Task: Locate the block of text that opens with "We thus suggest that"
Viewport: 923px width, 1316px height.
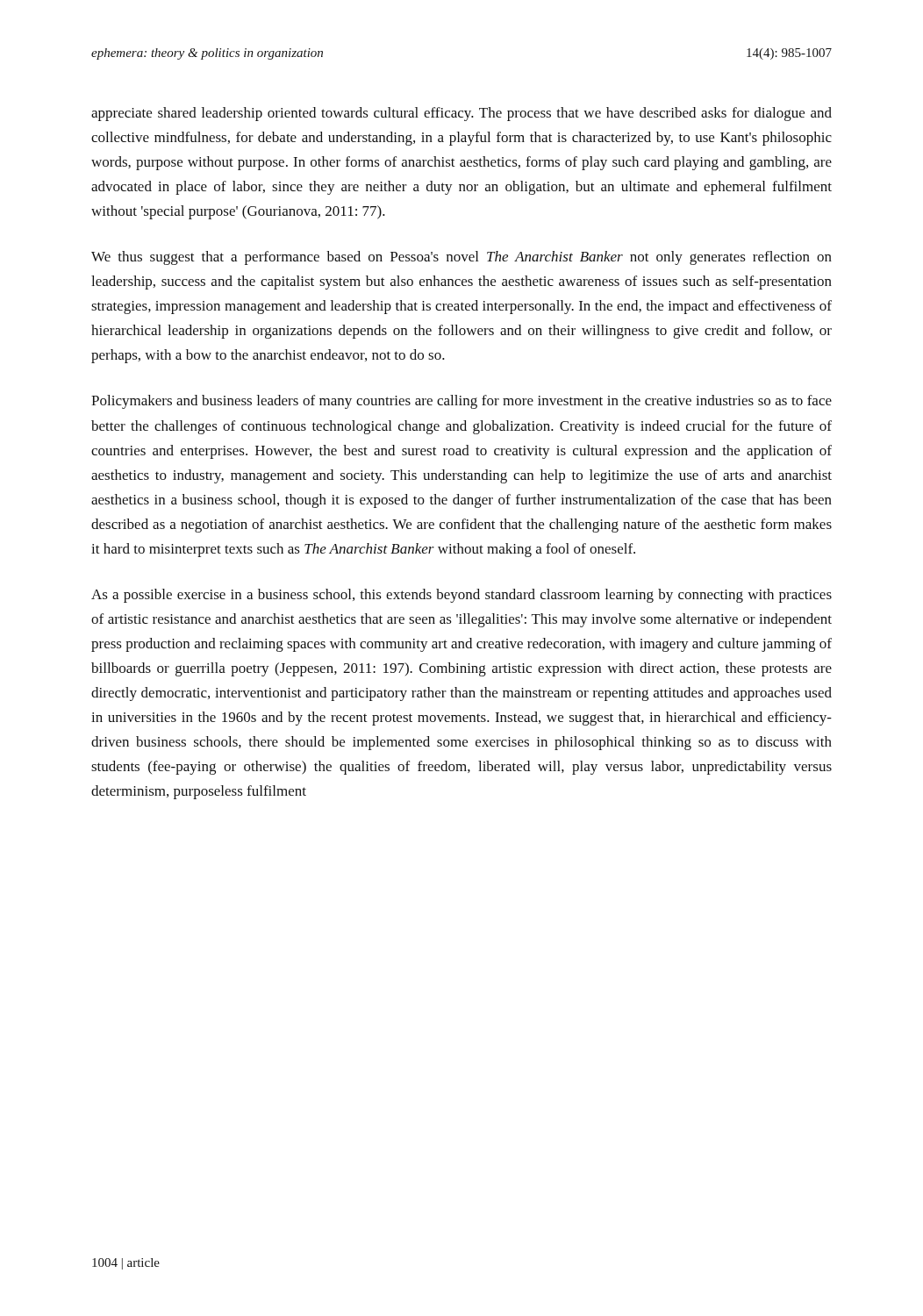Action: 462,306
